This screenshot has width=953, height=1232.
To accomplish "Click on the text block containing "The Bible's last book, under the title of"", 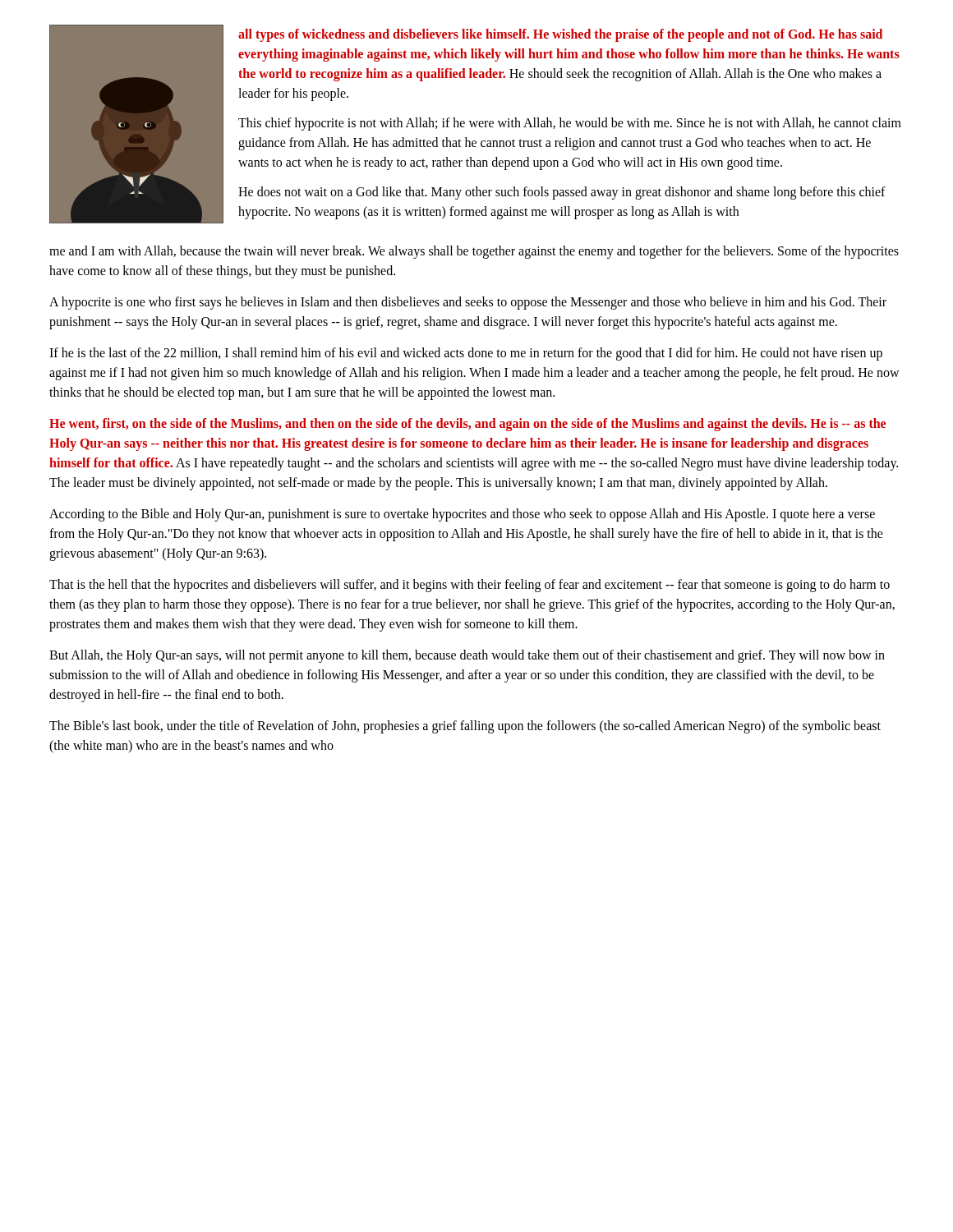I will tap(465, 736).
